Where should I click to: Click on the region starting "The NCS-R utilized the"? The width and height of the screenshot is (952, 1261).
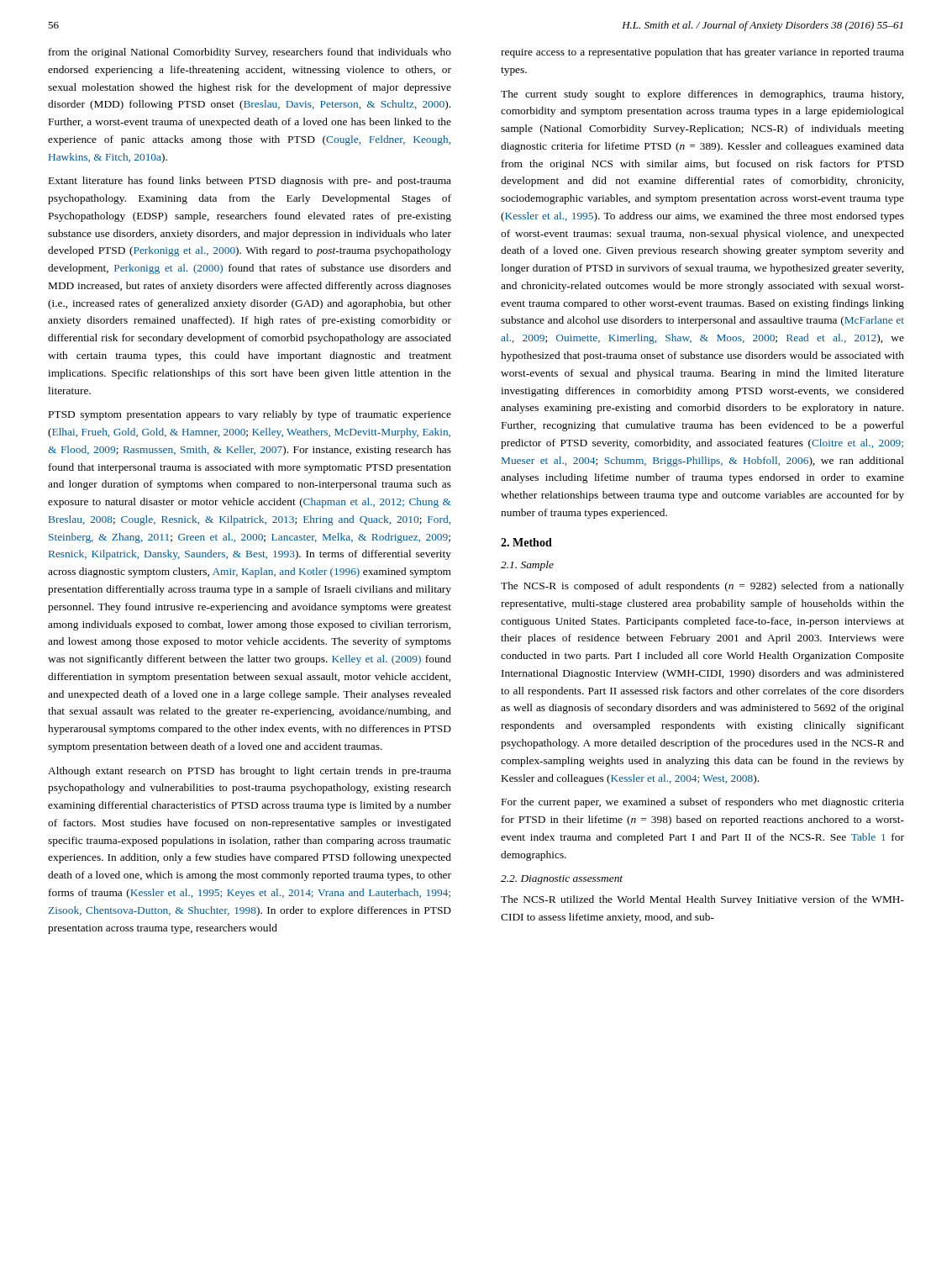[x=702, y=909]
